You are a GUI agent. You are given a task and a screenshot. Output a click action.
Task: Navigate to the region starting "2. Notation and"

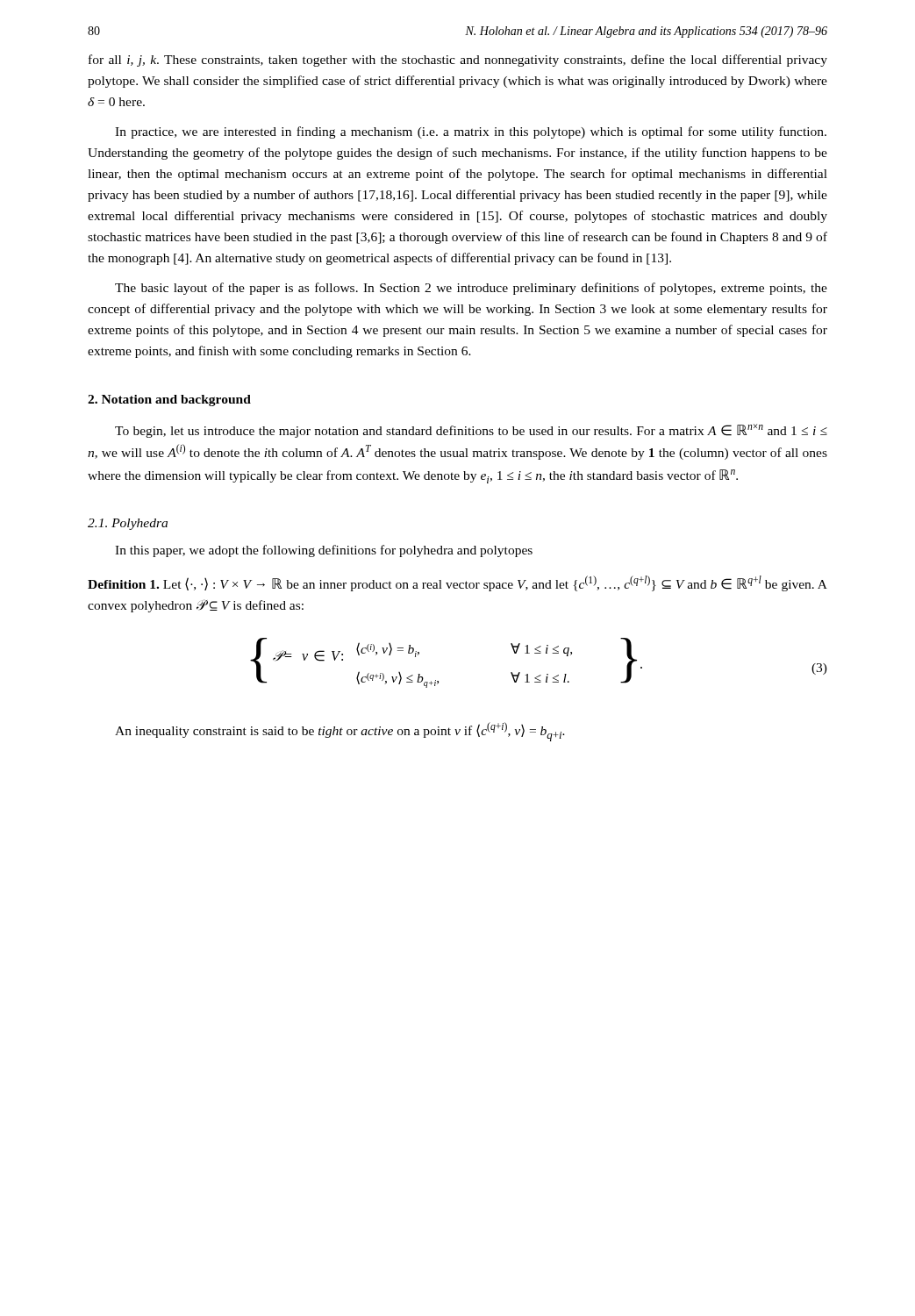click(169, 399)
